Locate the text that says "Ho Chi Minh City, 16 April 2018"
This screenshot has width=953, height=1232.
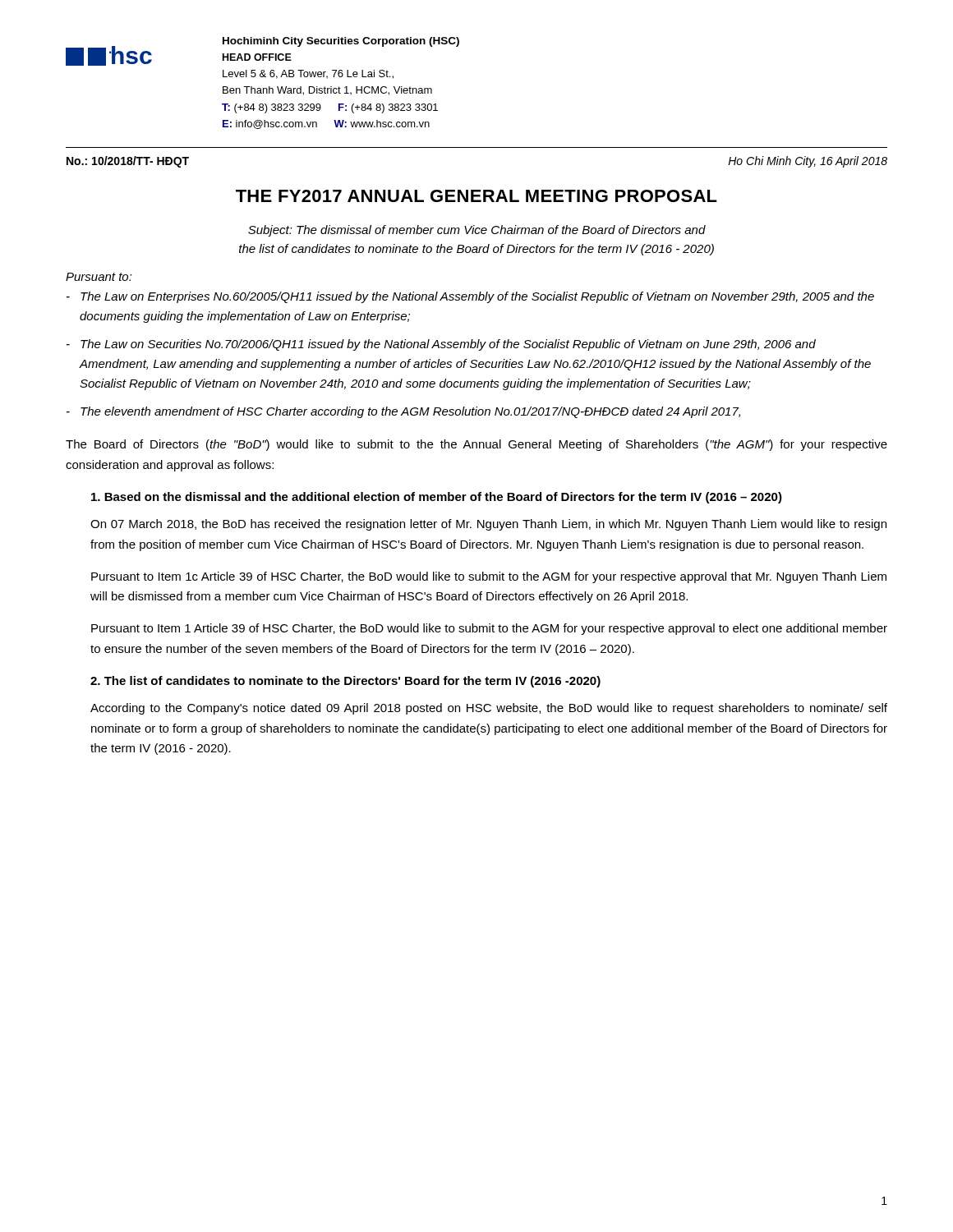point(808,161)
